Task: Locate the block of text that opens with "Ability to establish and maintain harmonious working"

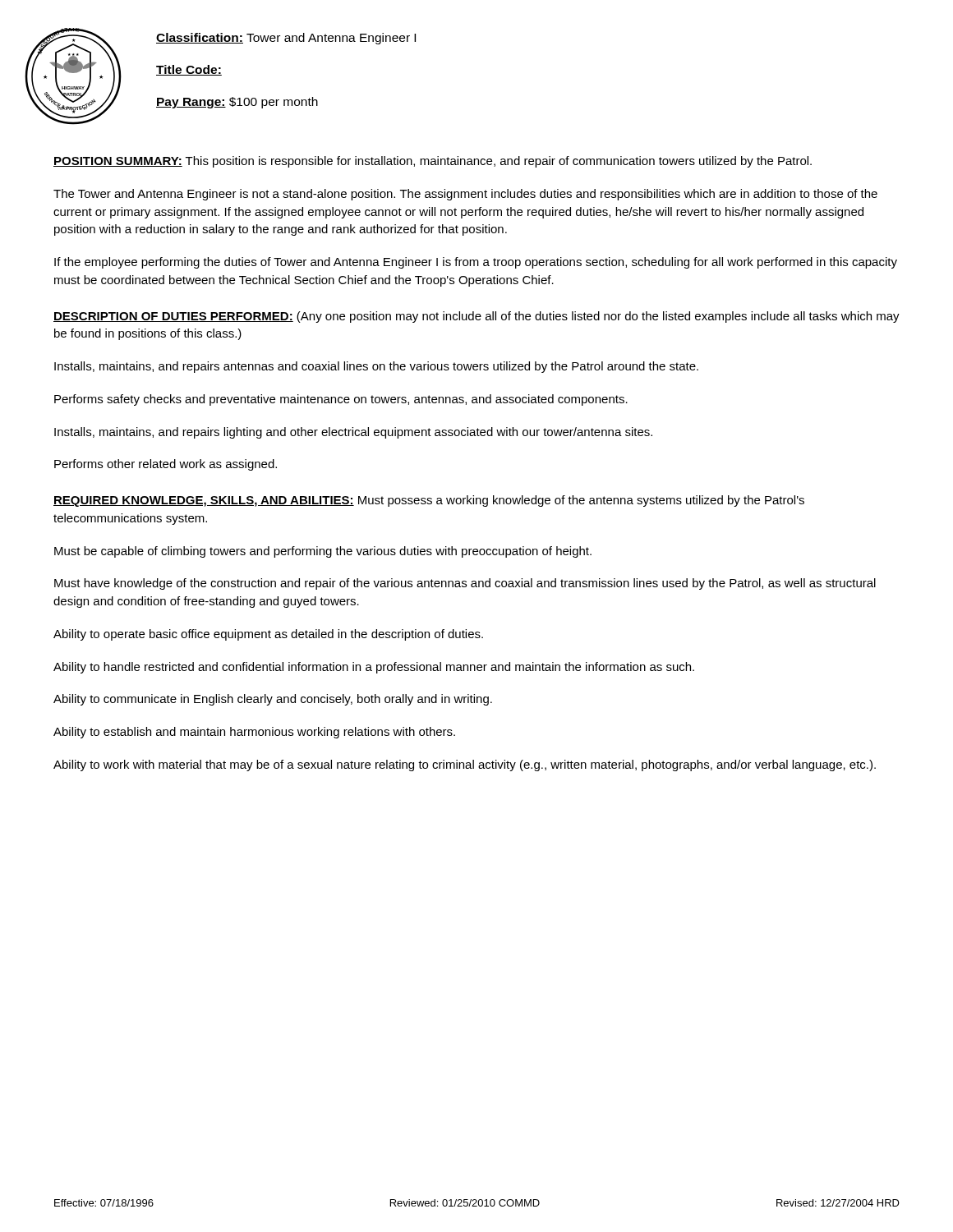Action: 254,733
